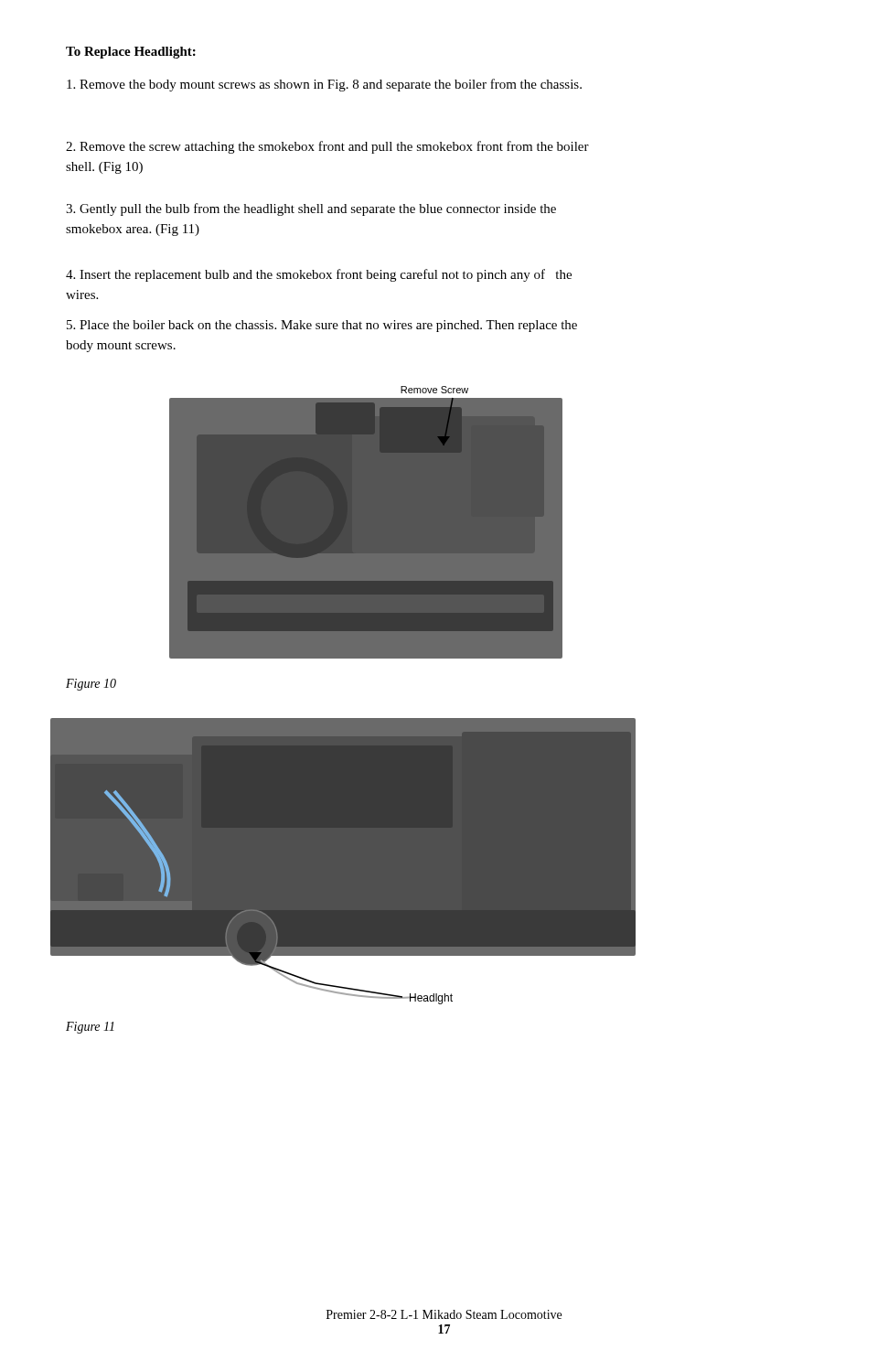Locate the list item that says "2. Remove the screw attaching the smokebox front"
This screenshot has width=888, height=1372.
point(327,156)
